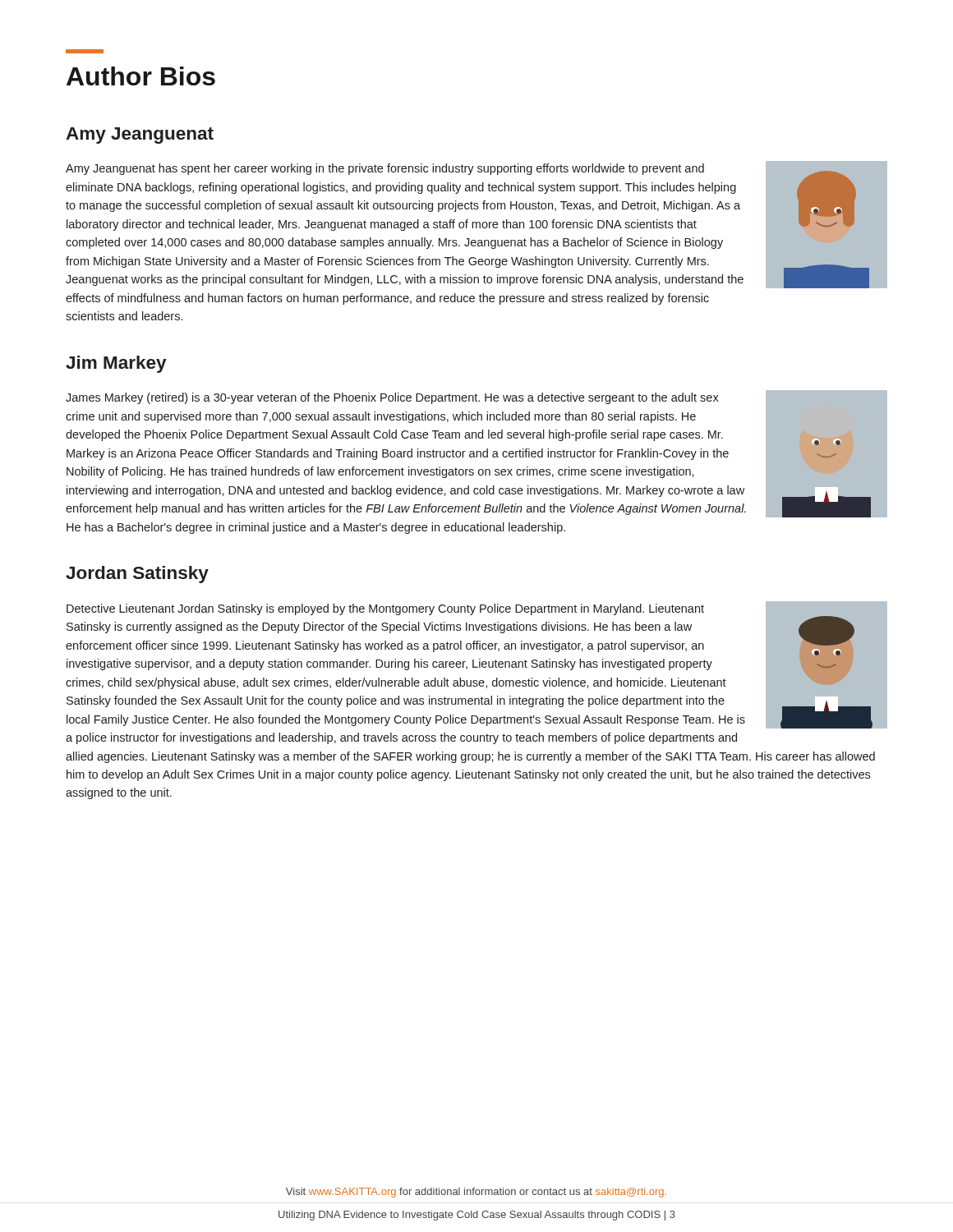Locate the block of text that opens with "Detective Lieutenant Jordan Satinsky is employed"
This screenshot has height=1232, width=953.
tap(471, 701)
